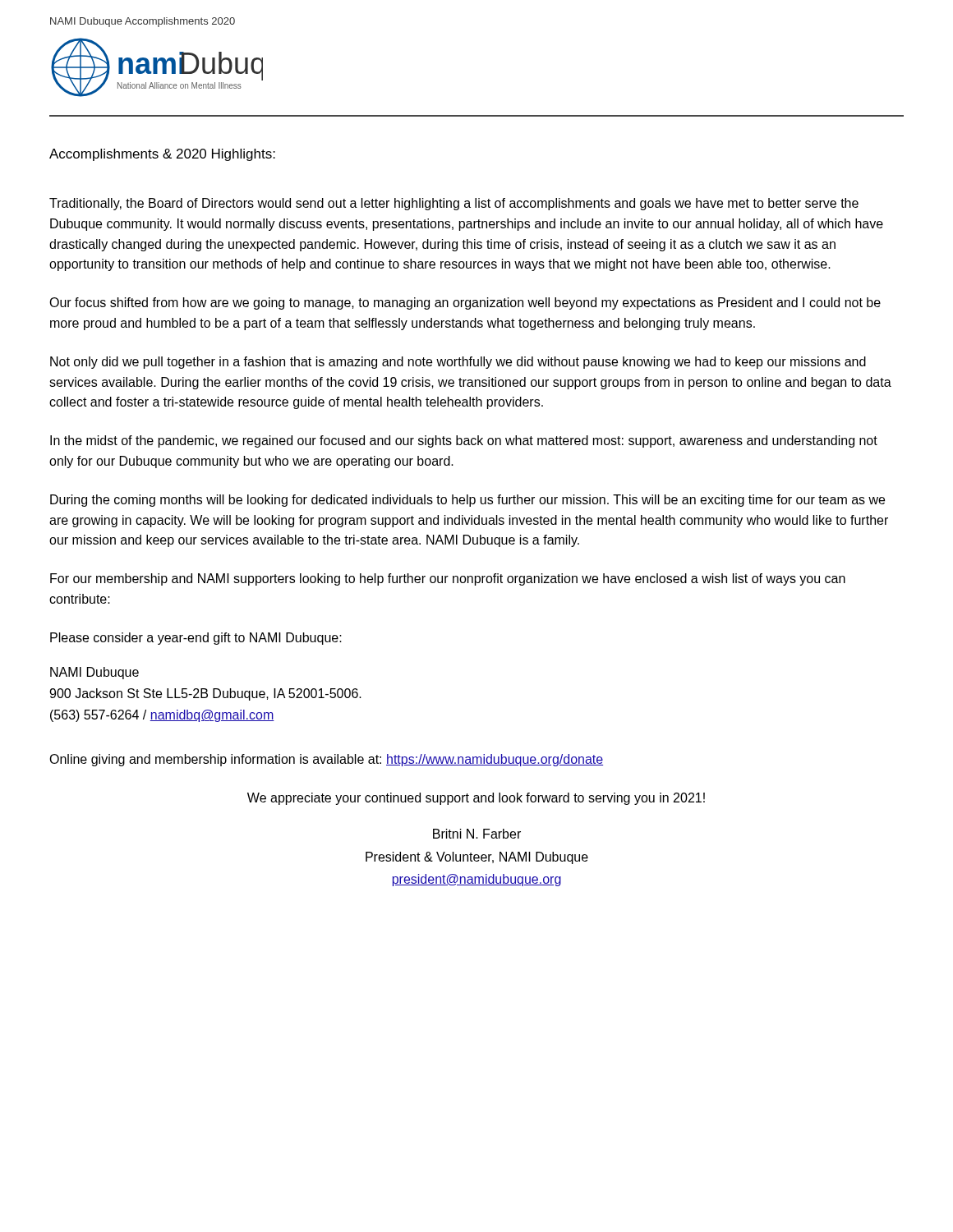Viewport: 953px width, 1232px height.
Task: Click on the block starting "We appreciate your"
Action: (x=476, y=798)
